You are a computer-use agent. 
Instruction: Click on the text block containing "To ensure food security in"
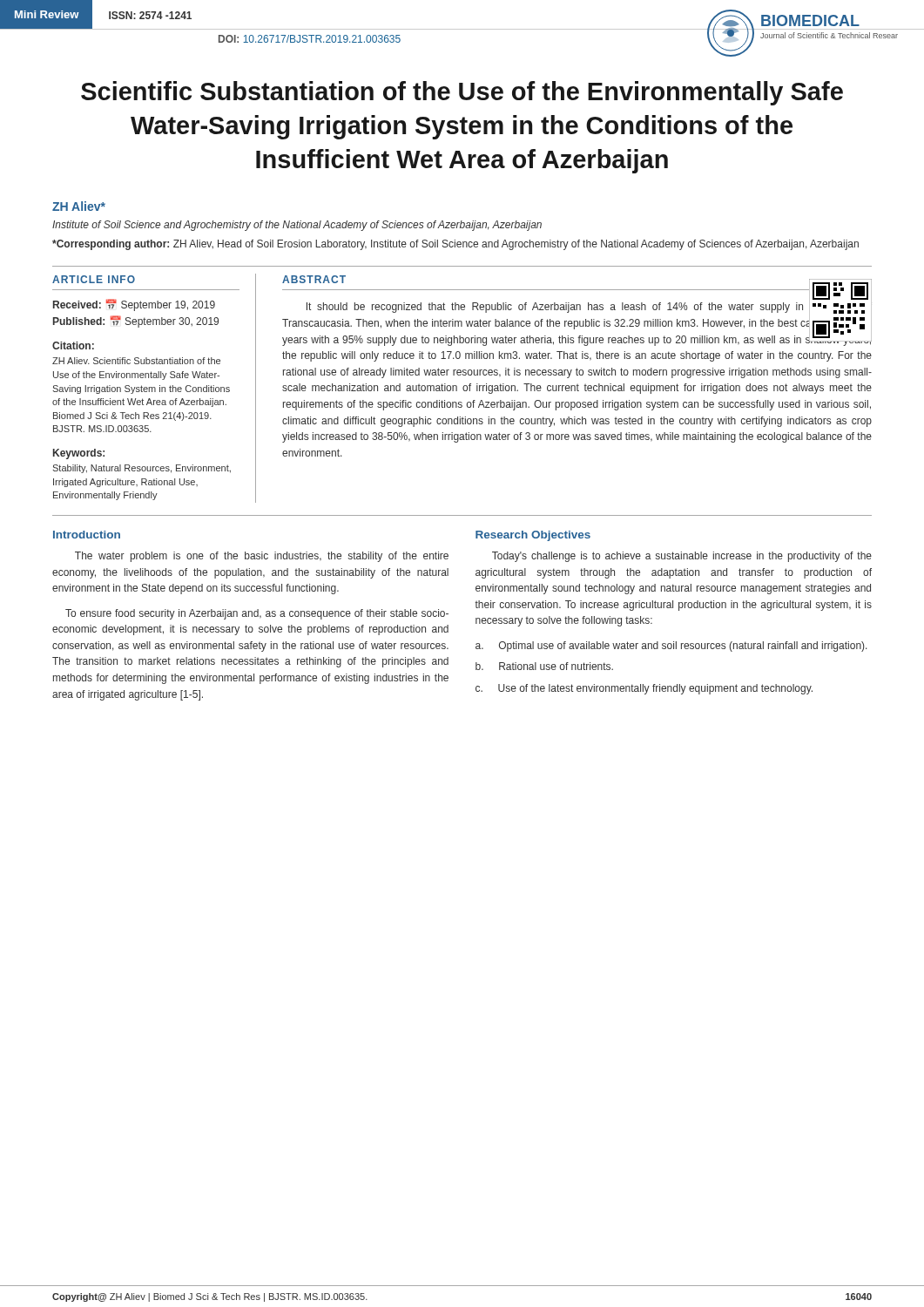coord(251,654)
